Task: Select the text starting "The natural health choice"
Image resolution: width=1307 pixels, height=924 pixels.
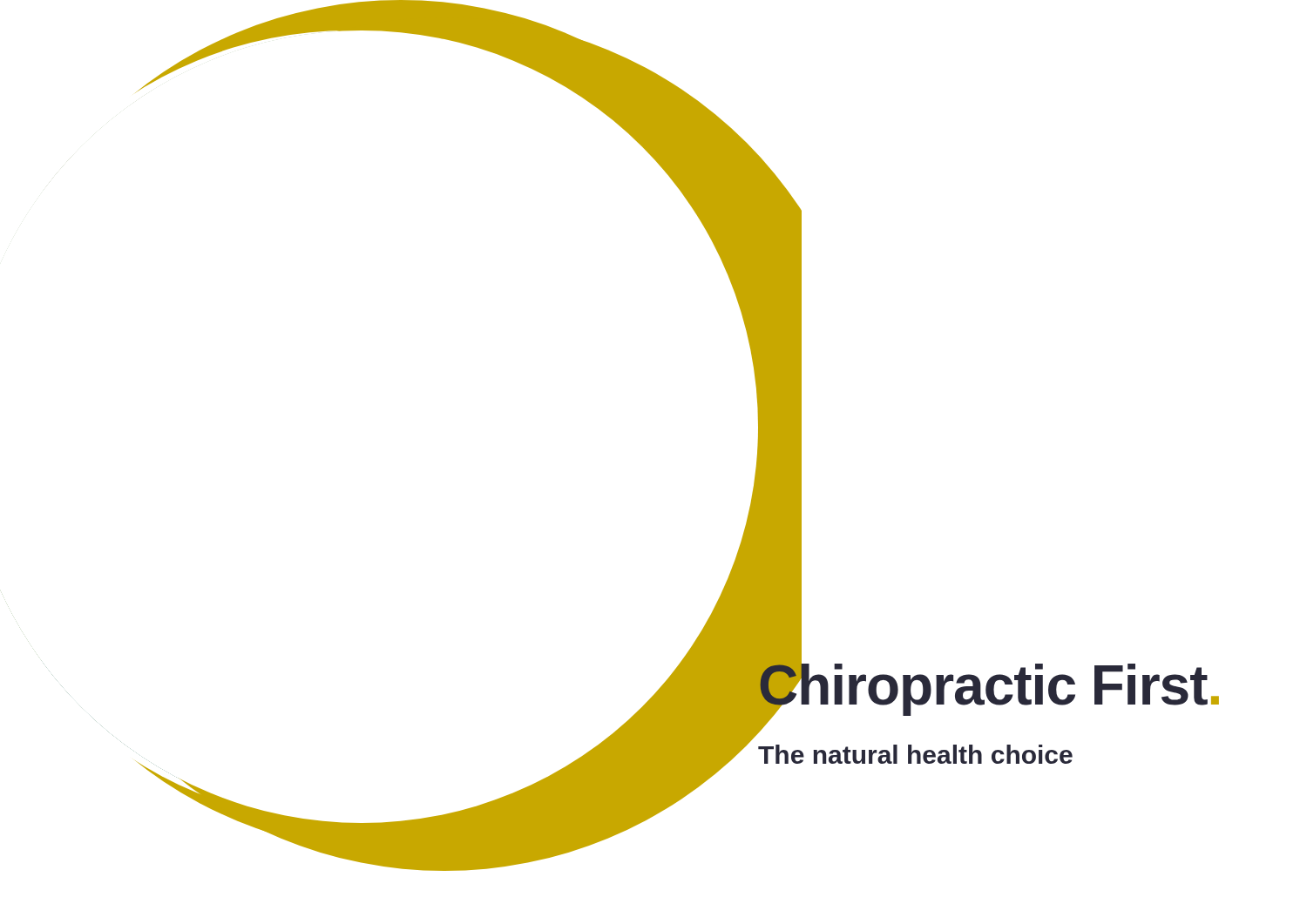Action: click(916, 755)
